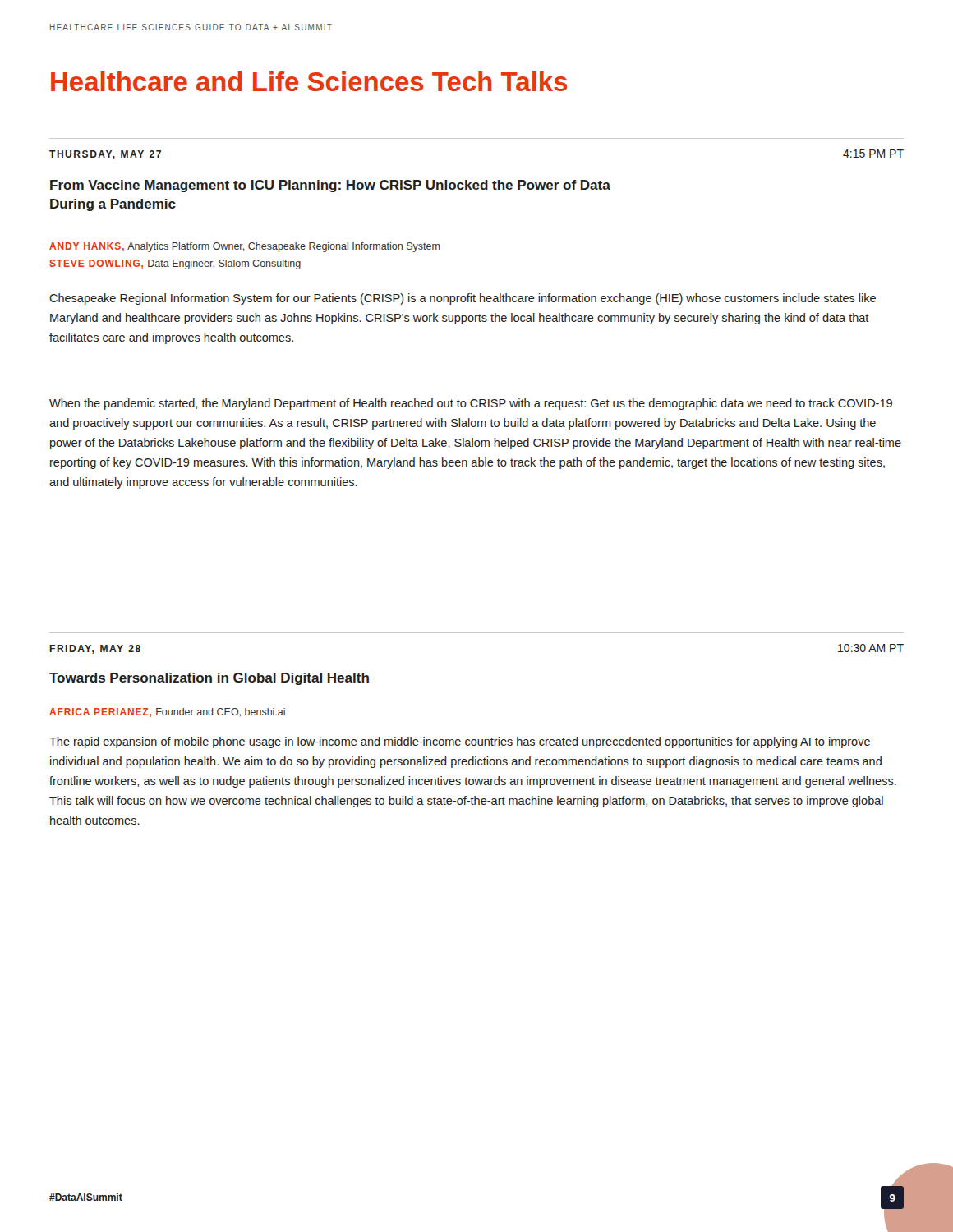The width and height of the screenshot is (953, 1232).
Task: Locate the text block that reads "Chesapeake Regional Information System for our Patients"
Action: pyautogui.click(x=463, y=318)
